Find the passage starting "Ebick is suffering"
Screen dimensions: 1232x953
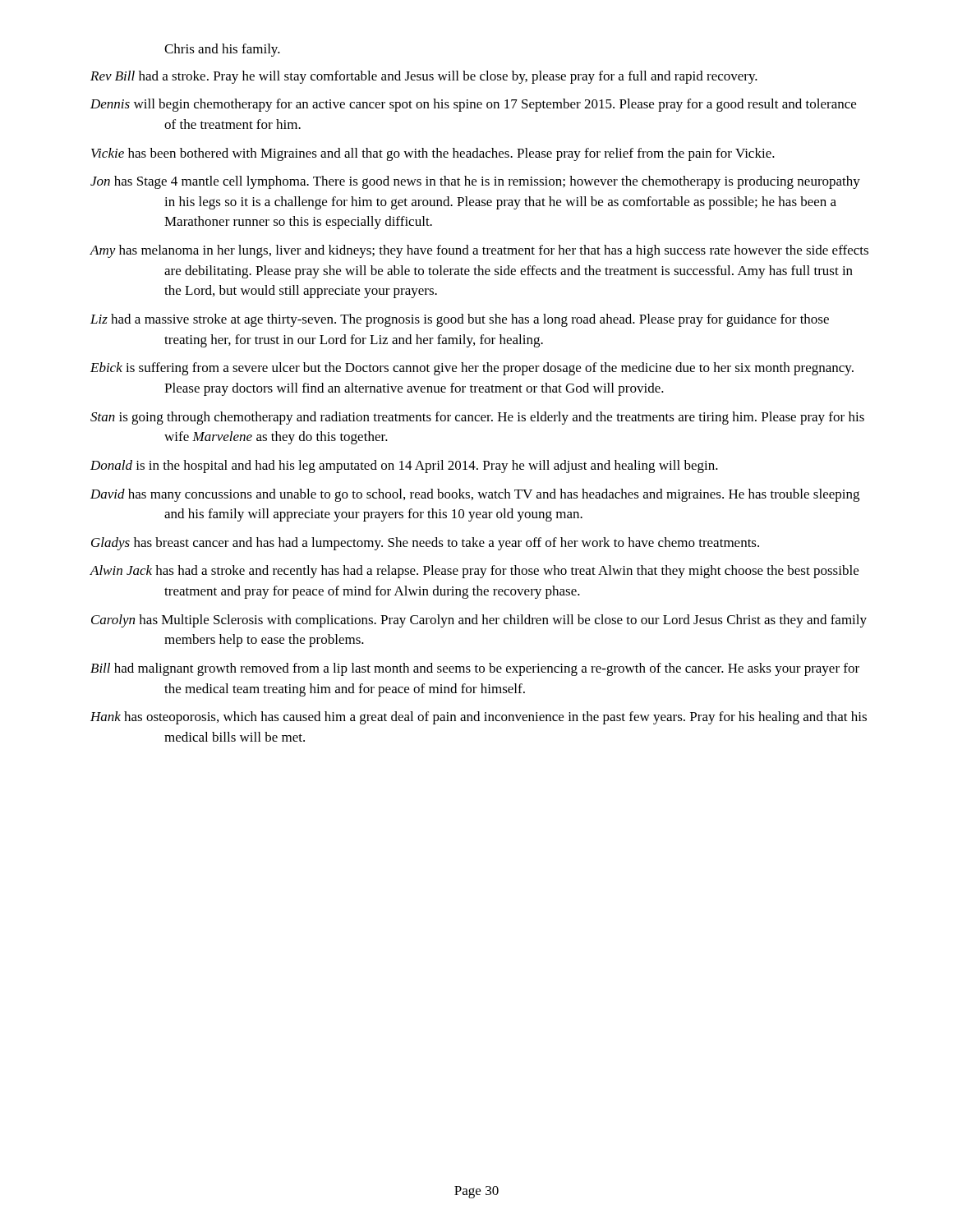tap(481, 379)
